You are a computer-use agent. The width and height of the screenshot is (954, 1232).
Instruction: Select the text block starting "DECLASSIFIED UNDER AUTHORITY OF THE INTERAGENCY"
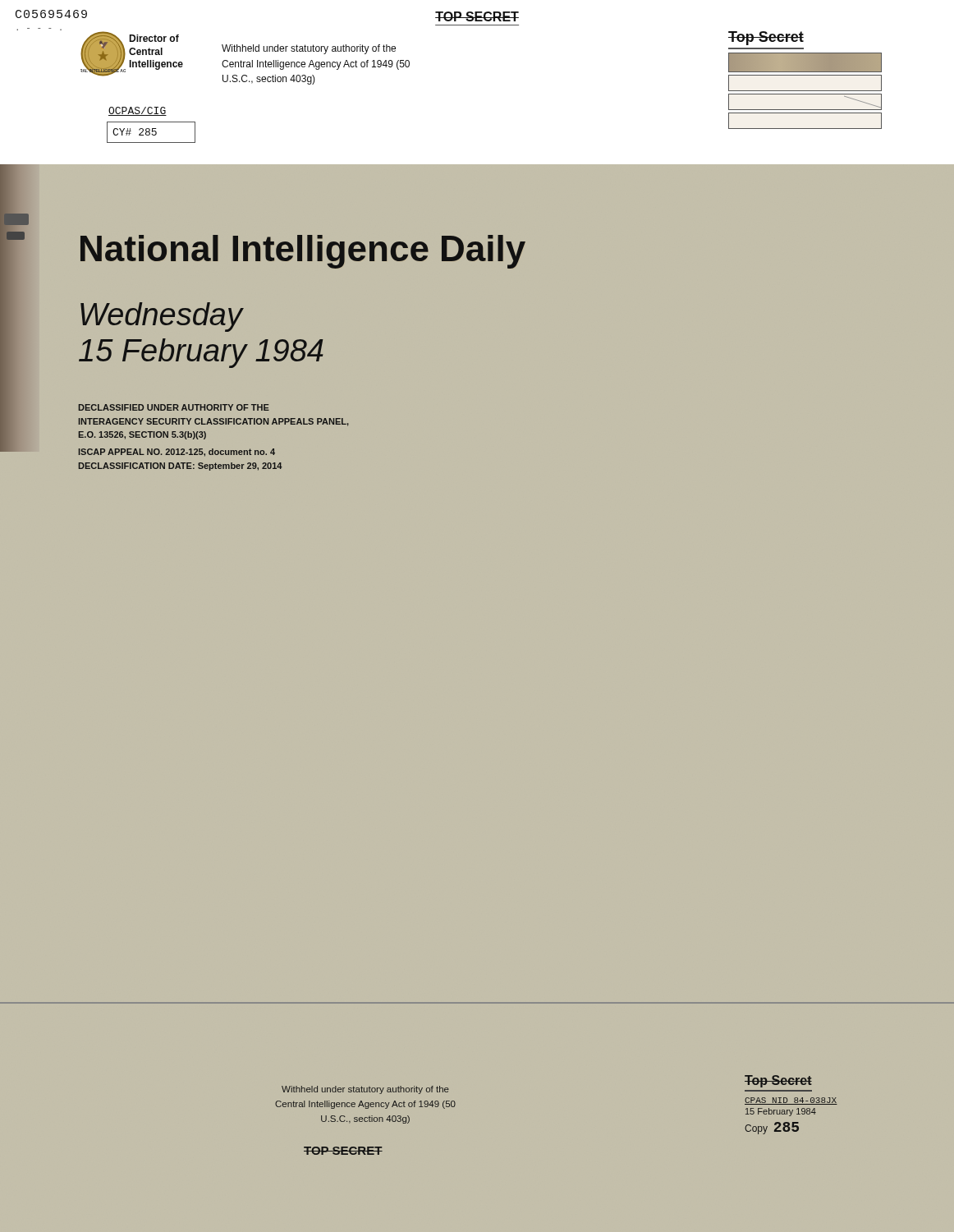click(214, 421)
